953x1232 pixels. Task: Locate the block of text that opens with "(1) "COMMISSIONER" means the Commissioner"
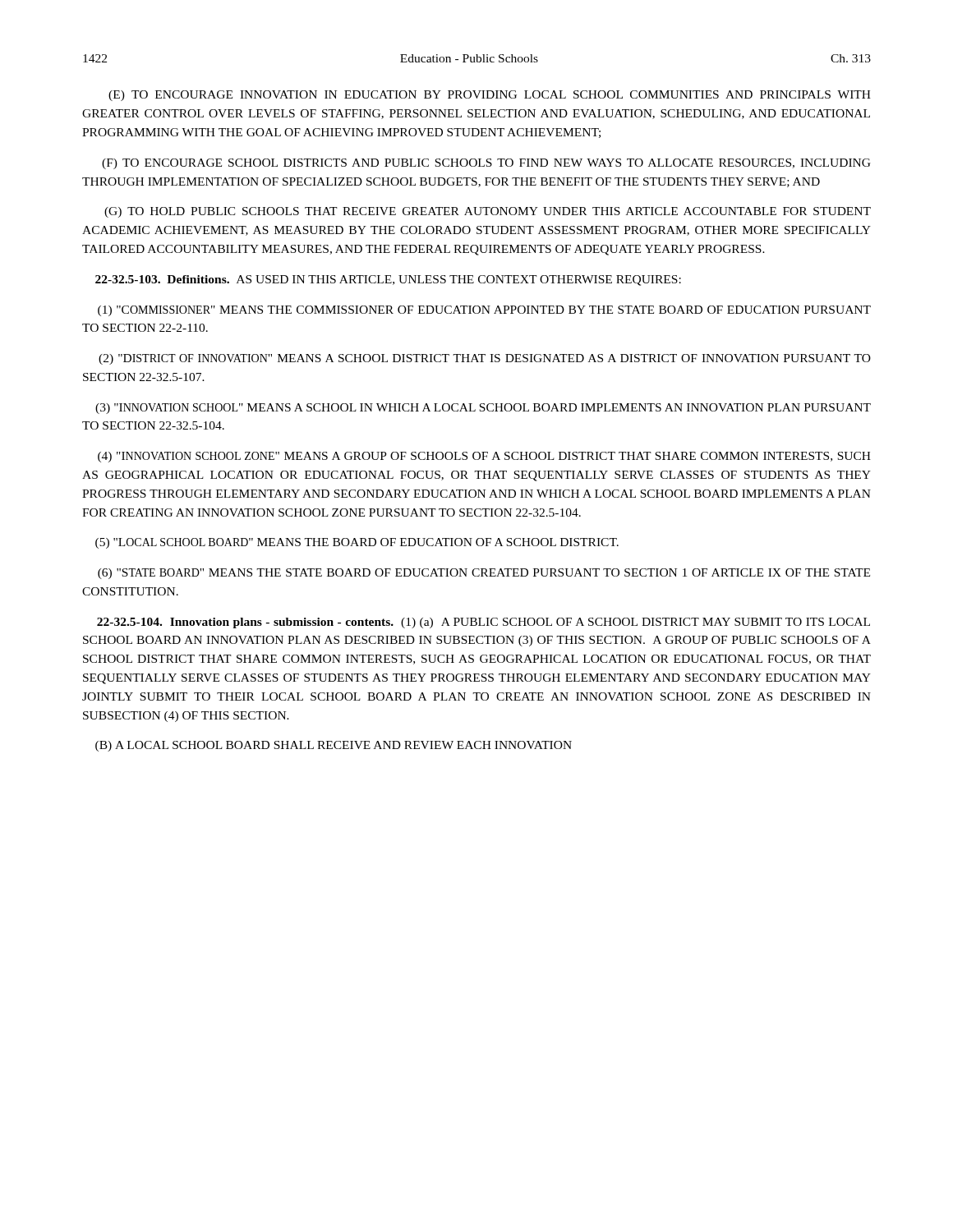pyautogui.click(x=476, y=318)
